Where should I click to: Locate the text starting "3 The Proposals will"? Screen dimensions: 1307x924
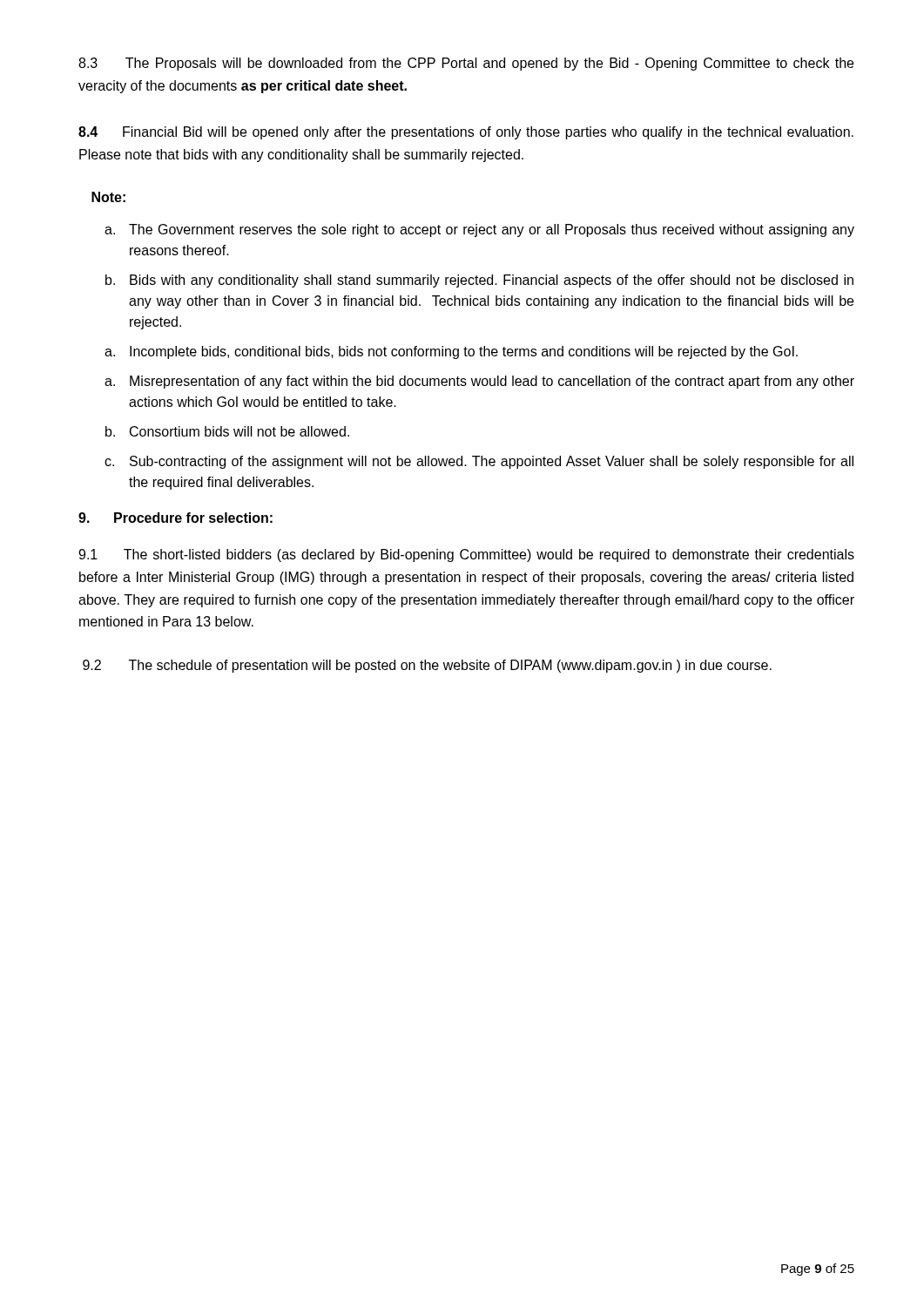[x=466, y=74]
